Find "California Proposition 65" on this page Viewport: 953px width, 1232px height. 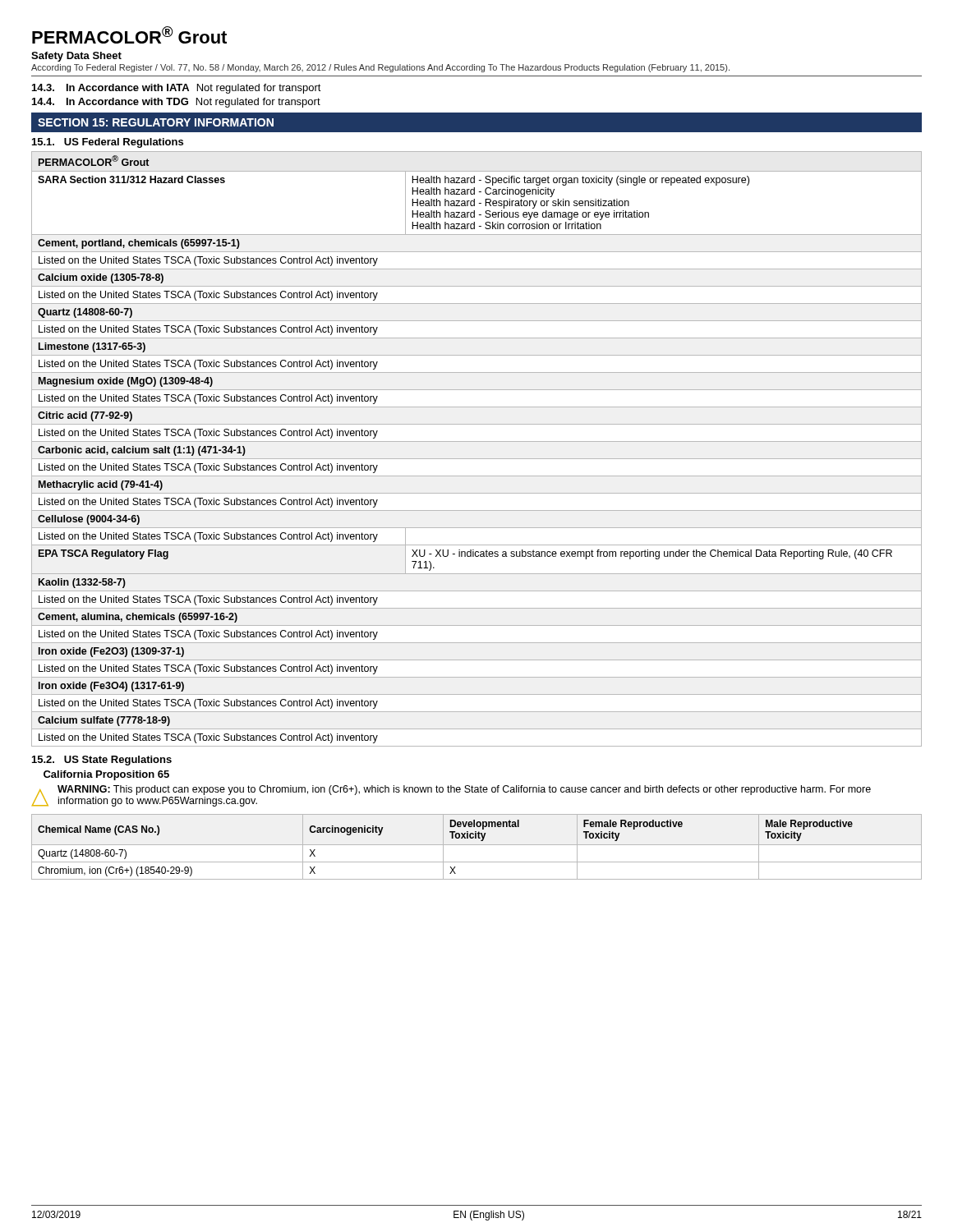[x=100, y=775]
